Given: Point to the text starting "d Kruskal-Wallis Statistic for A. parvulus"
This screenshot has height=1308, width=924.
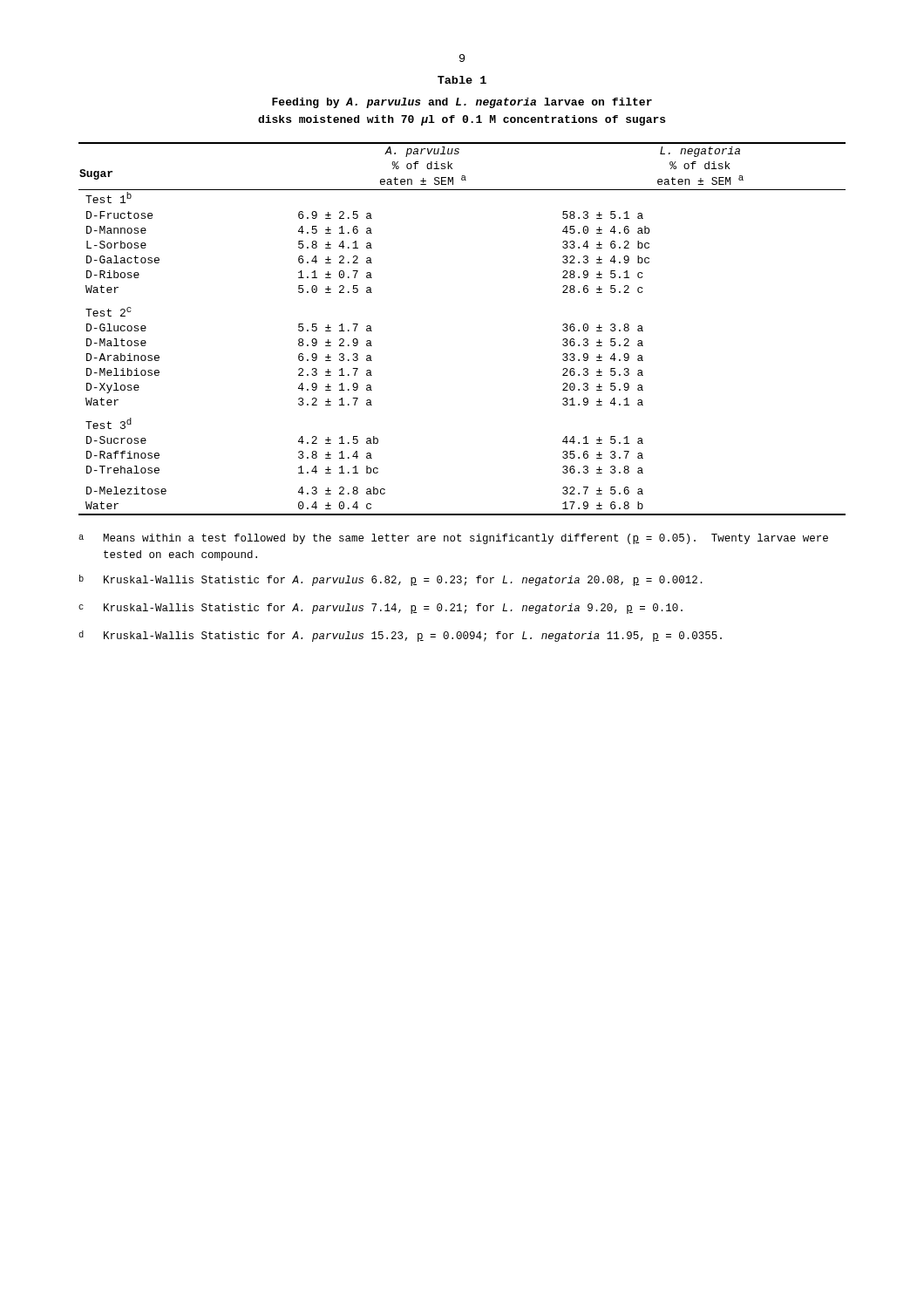Looking at the screenshot, I should [x=462, y=638].
